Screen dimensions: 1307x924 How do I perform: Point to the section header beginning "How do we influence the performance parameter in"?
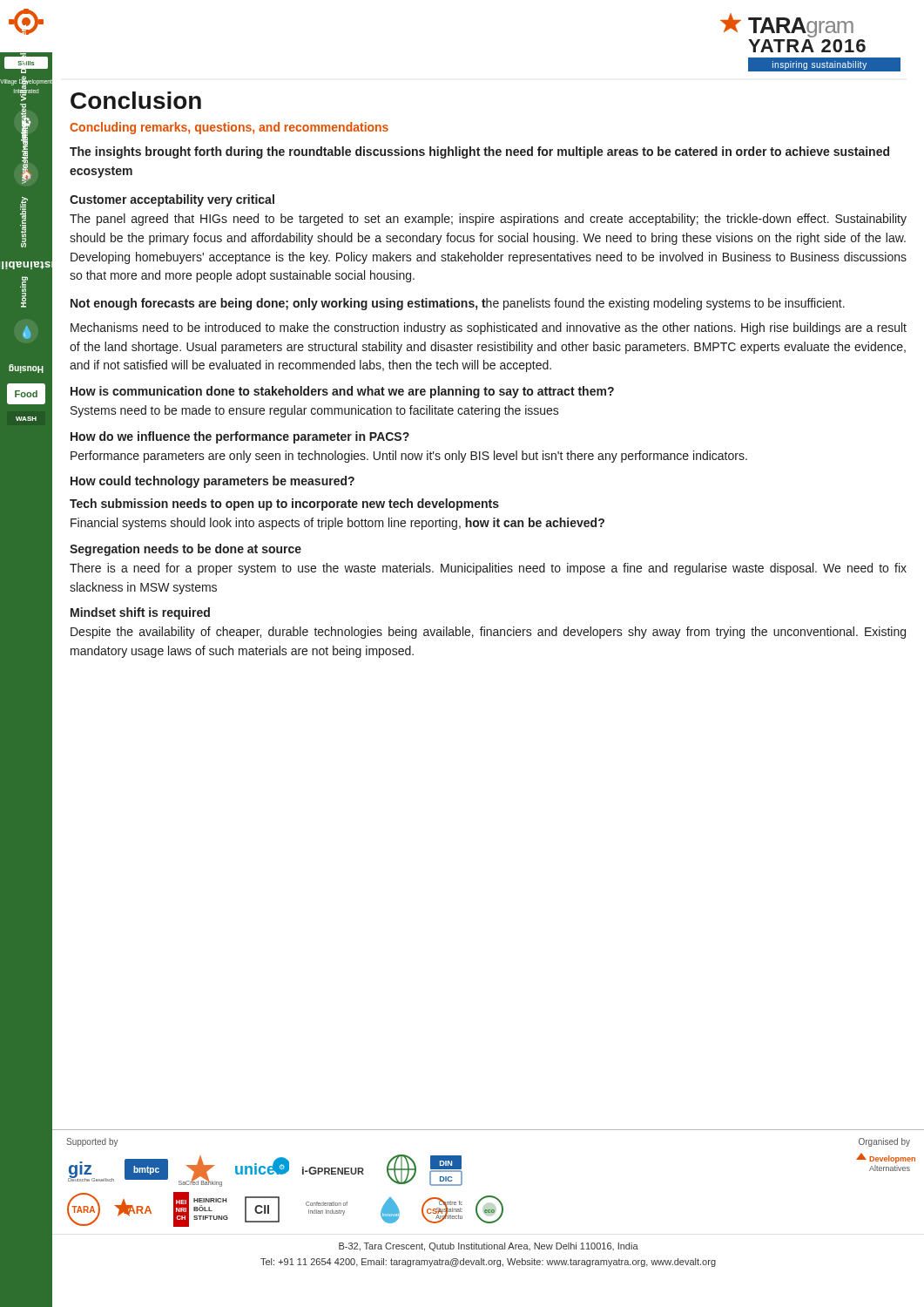(240, 436)
